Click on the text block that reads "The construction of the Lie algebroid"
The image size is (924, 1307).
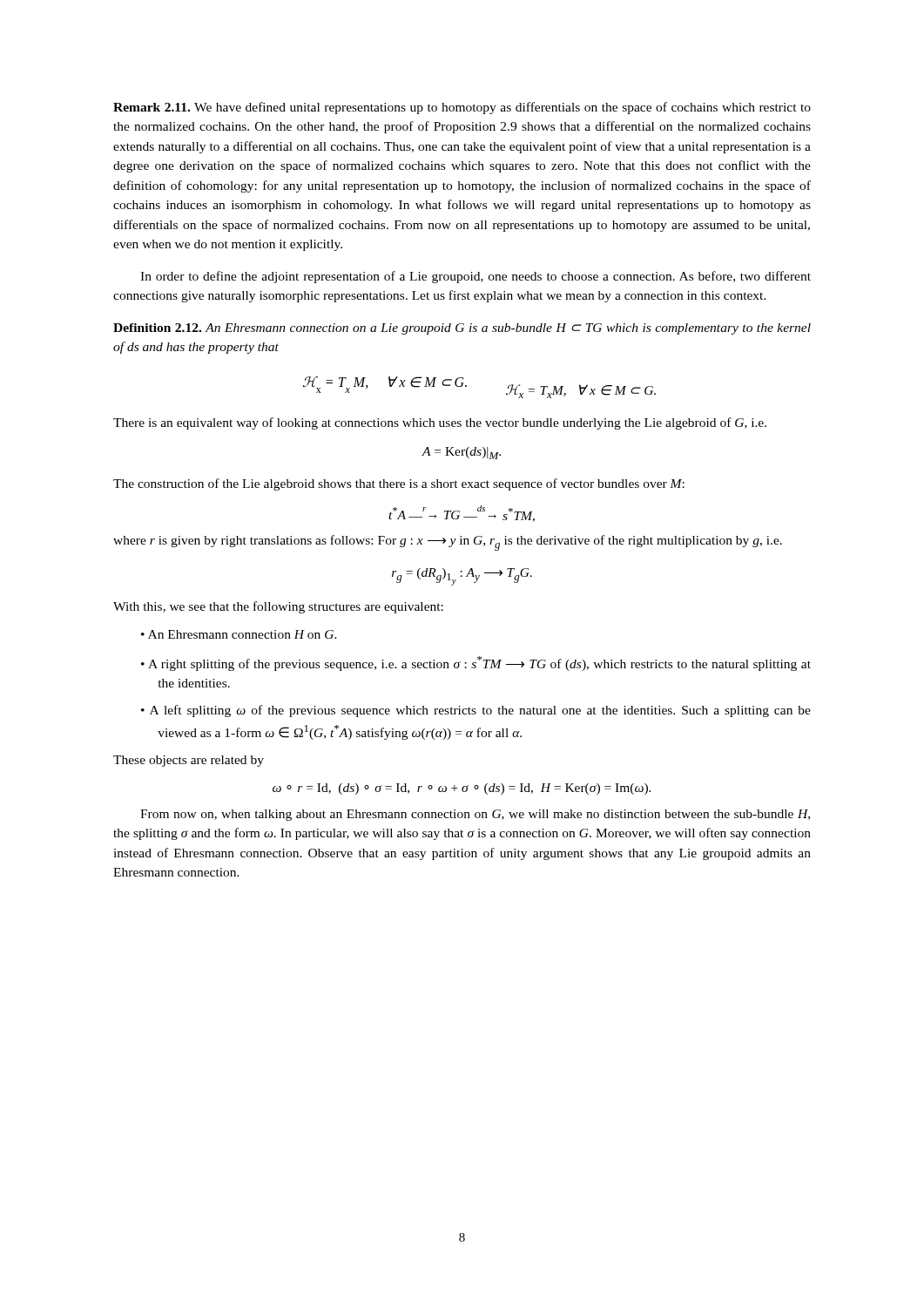pyautogui.click(x=462, y=484)
